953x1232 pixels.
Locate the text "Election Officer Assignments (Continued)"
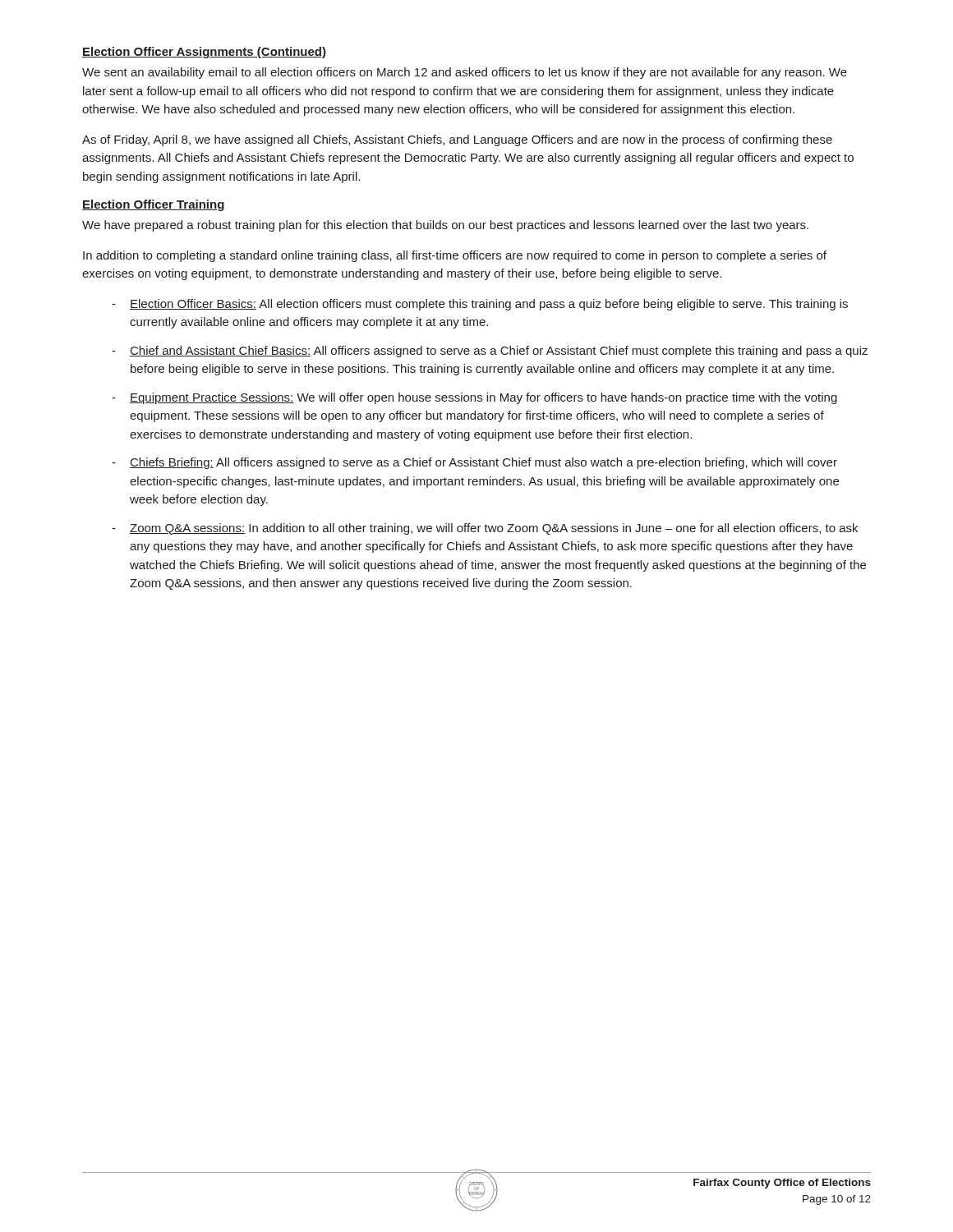pos(204,51)
